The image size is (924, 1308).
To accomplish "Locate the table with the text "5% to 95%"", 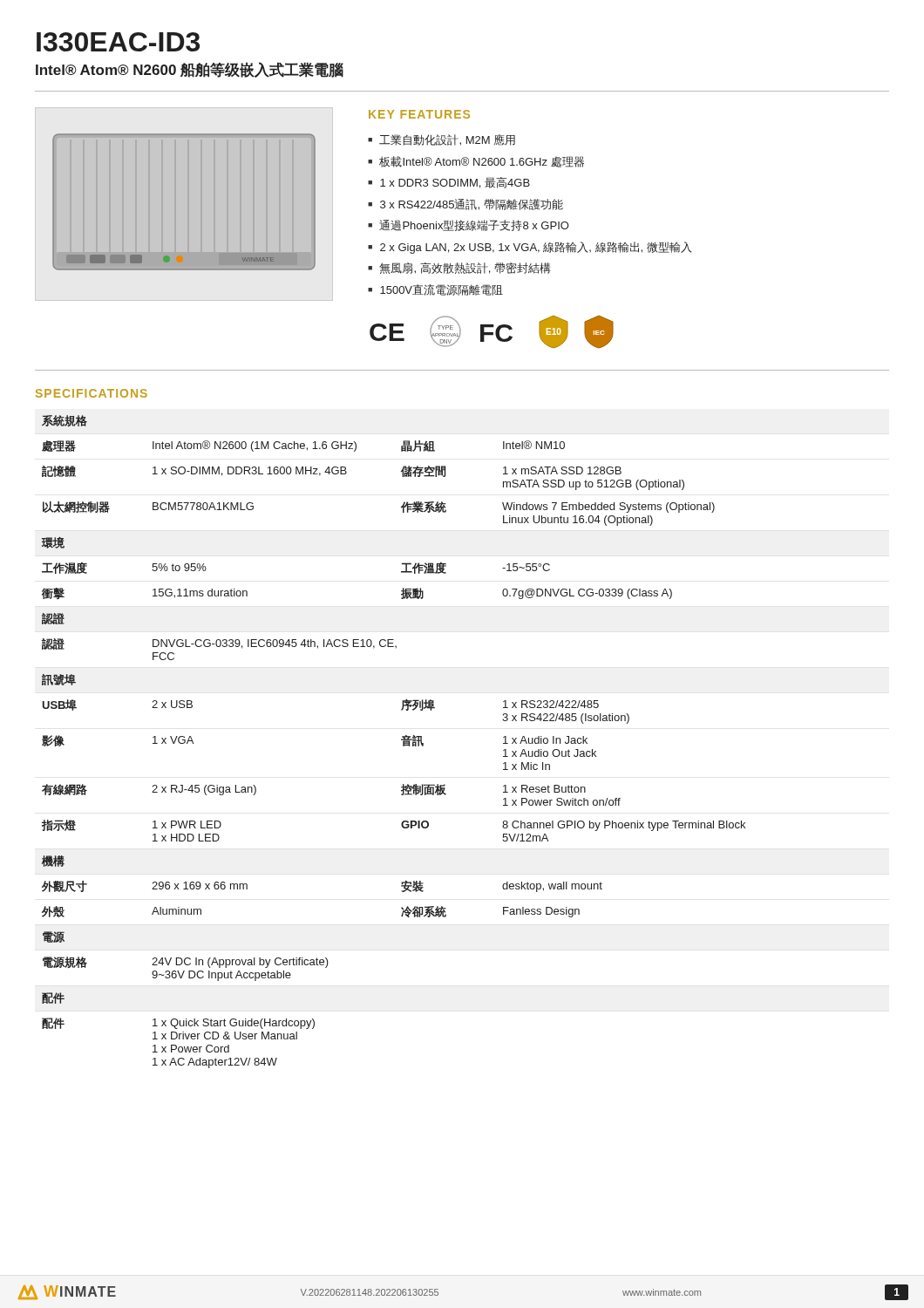I will coord(462,741).
